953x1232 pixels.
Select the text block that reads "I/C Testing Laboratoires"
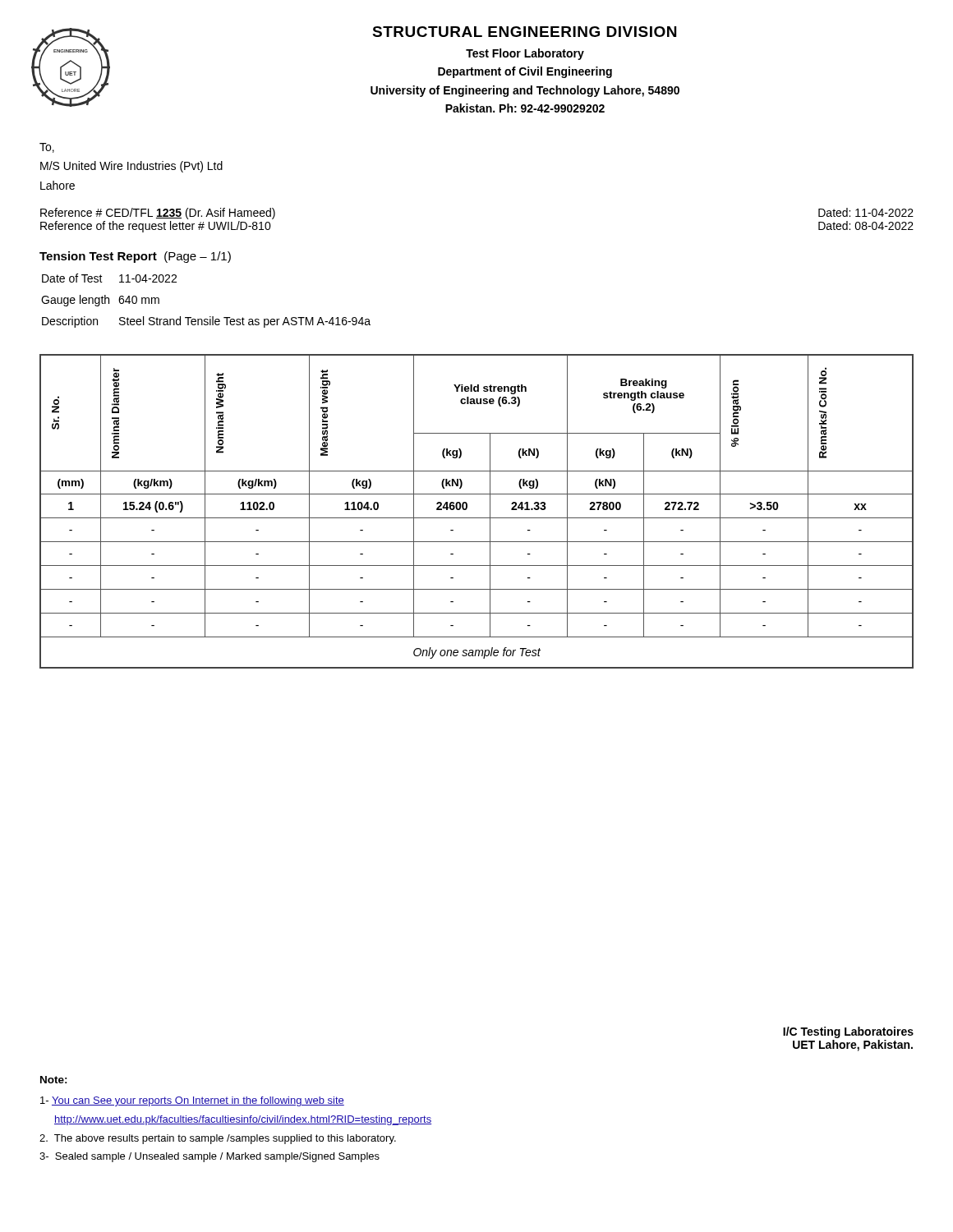point(848,1038)
